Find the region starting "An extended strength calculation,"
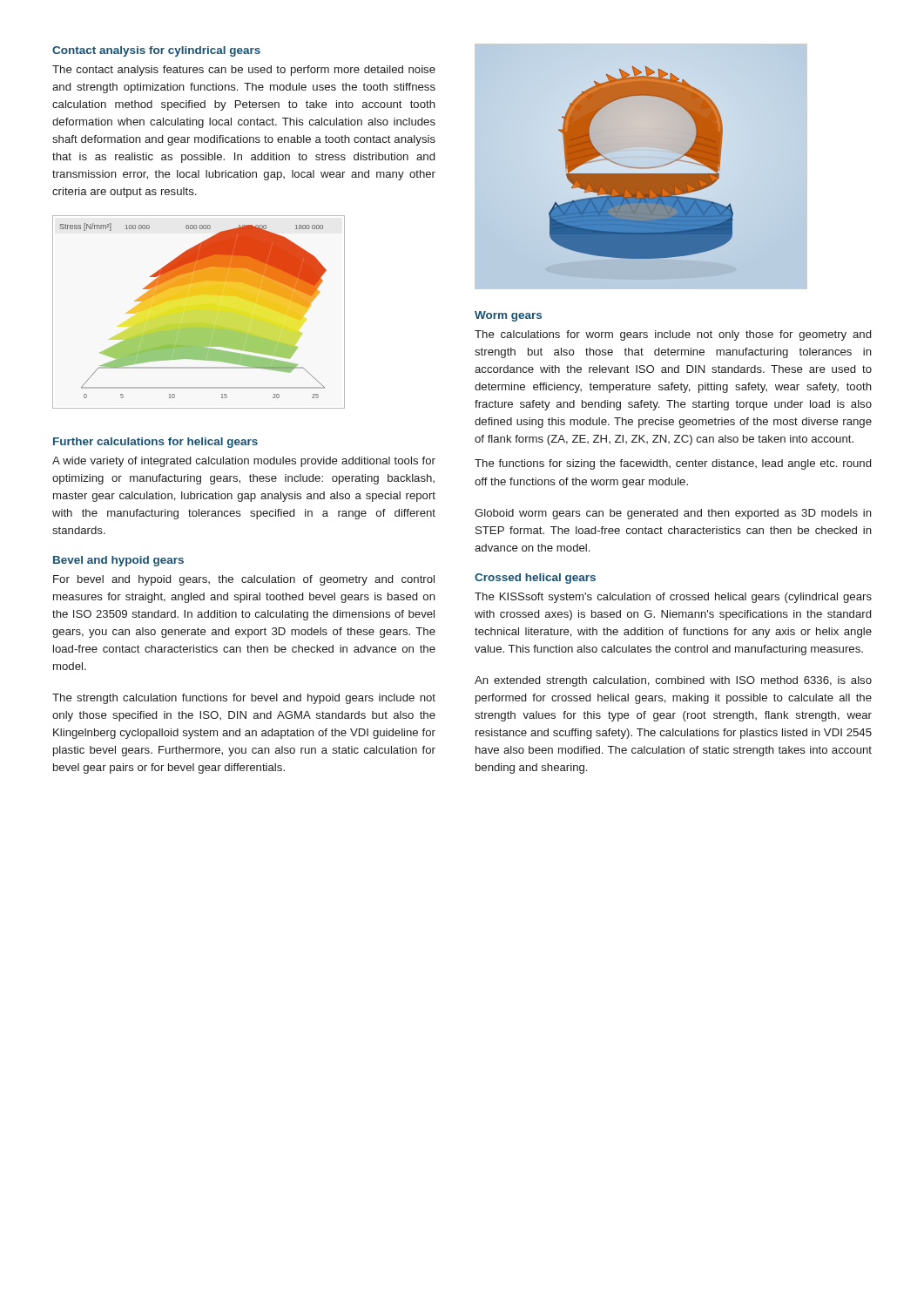The height and width of the screenshot is (1307, 924). coord(673,724)
